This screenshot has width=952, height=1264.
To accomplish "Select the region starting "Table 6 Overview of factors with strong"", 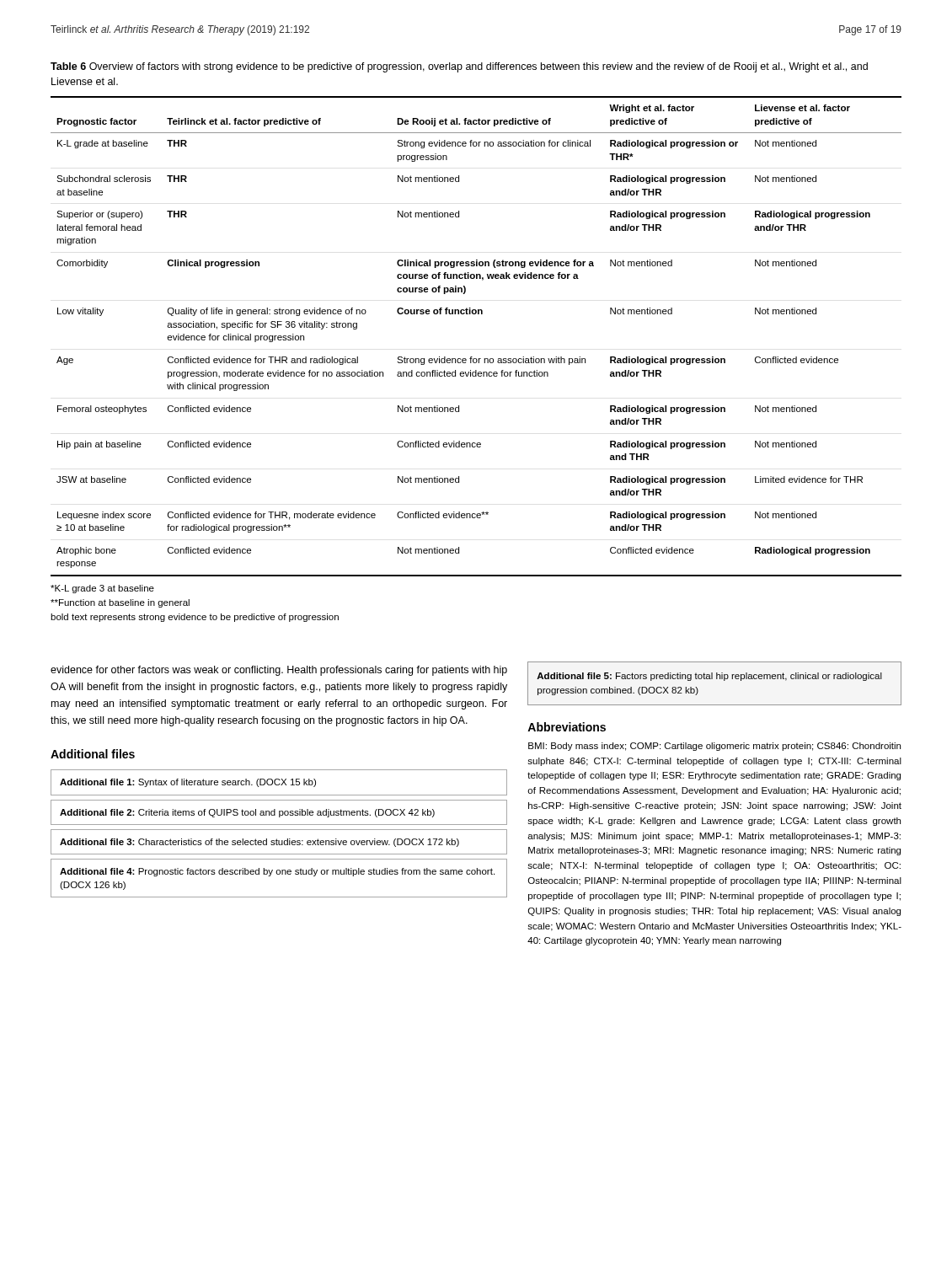I will click(x=459, y=74).
